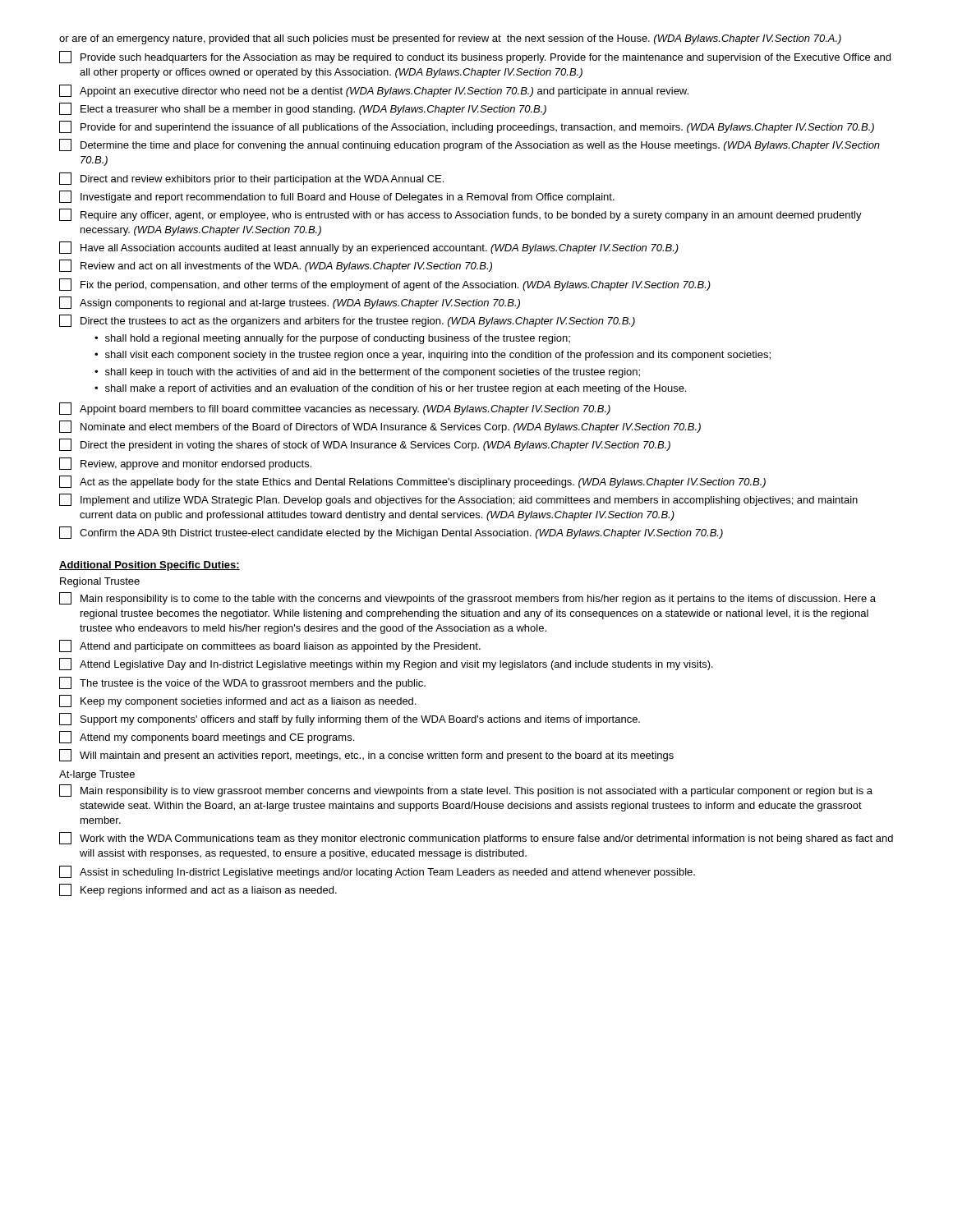Where is the passage that starts "Will maintain and present an"?
This screenshot has width=953, height=1232.
[476, 756]
